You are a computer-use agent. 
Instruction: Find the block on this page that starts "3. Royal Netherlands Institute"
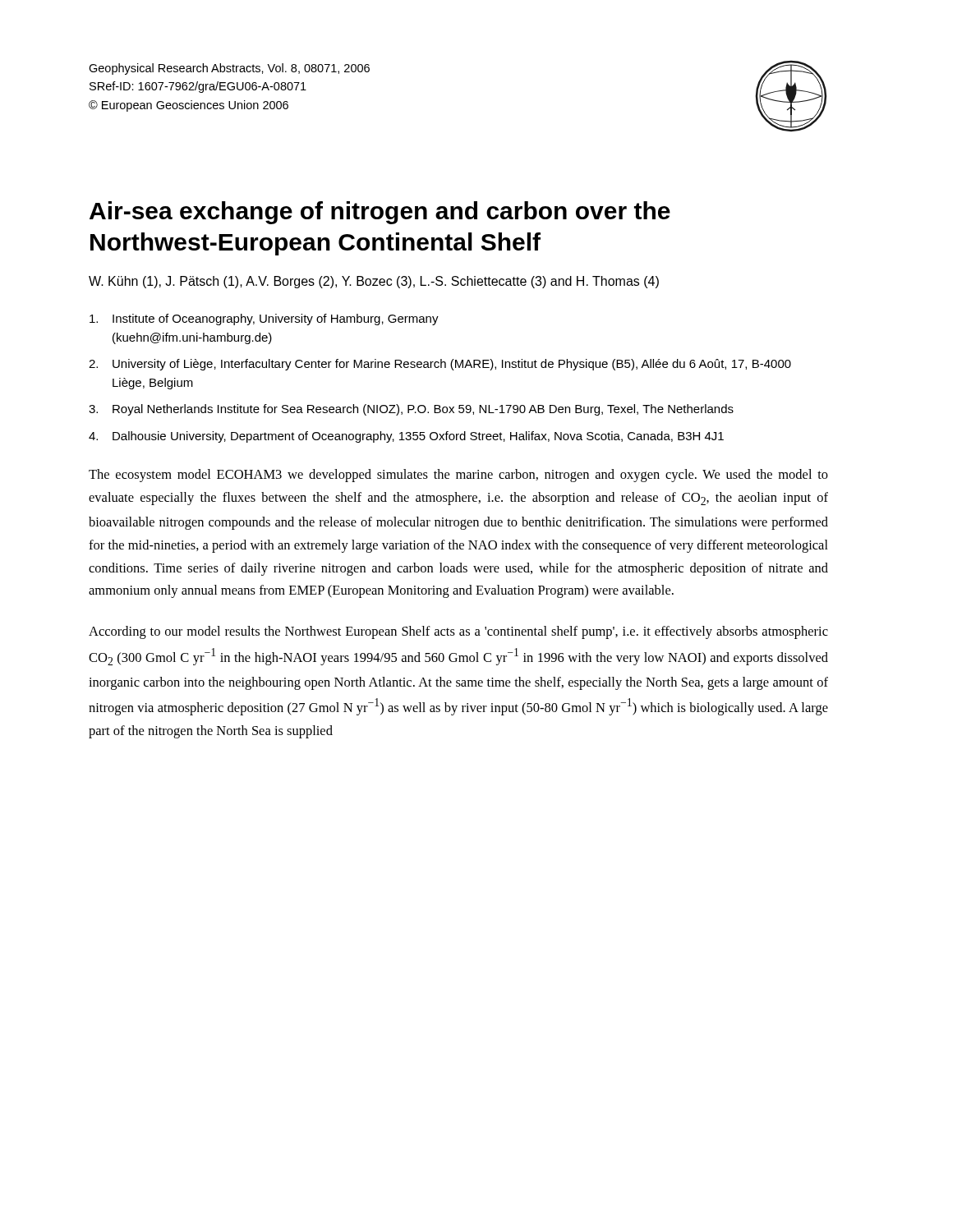click(x=458, y=409)
